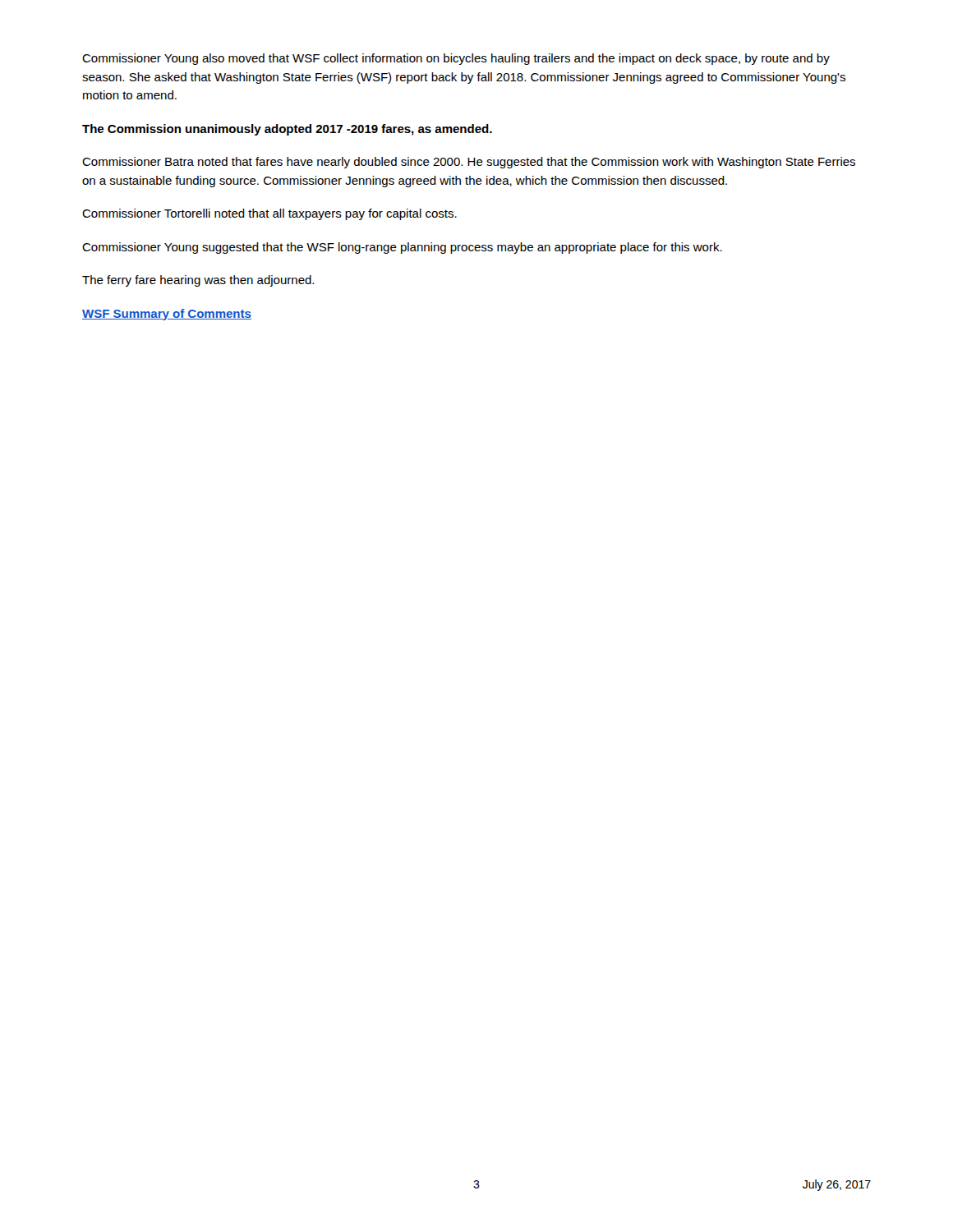This screenshot has height=1232, width=953.
Task: Locate the text block starting "WSF Summary of Comments"
Action: pos(167,313)
